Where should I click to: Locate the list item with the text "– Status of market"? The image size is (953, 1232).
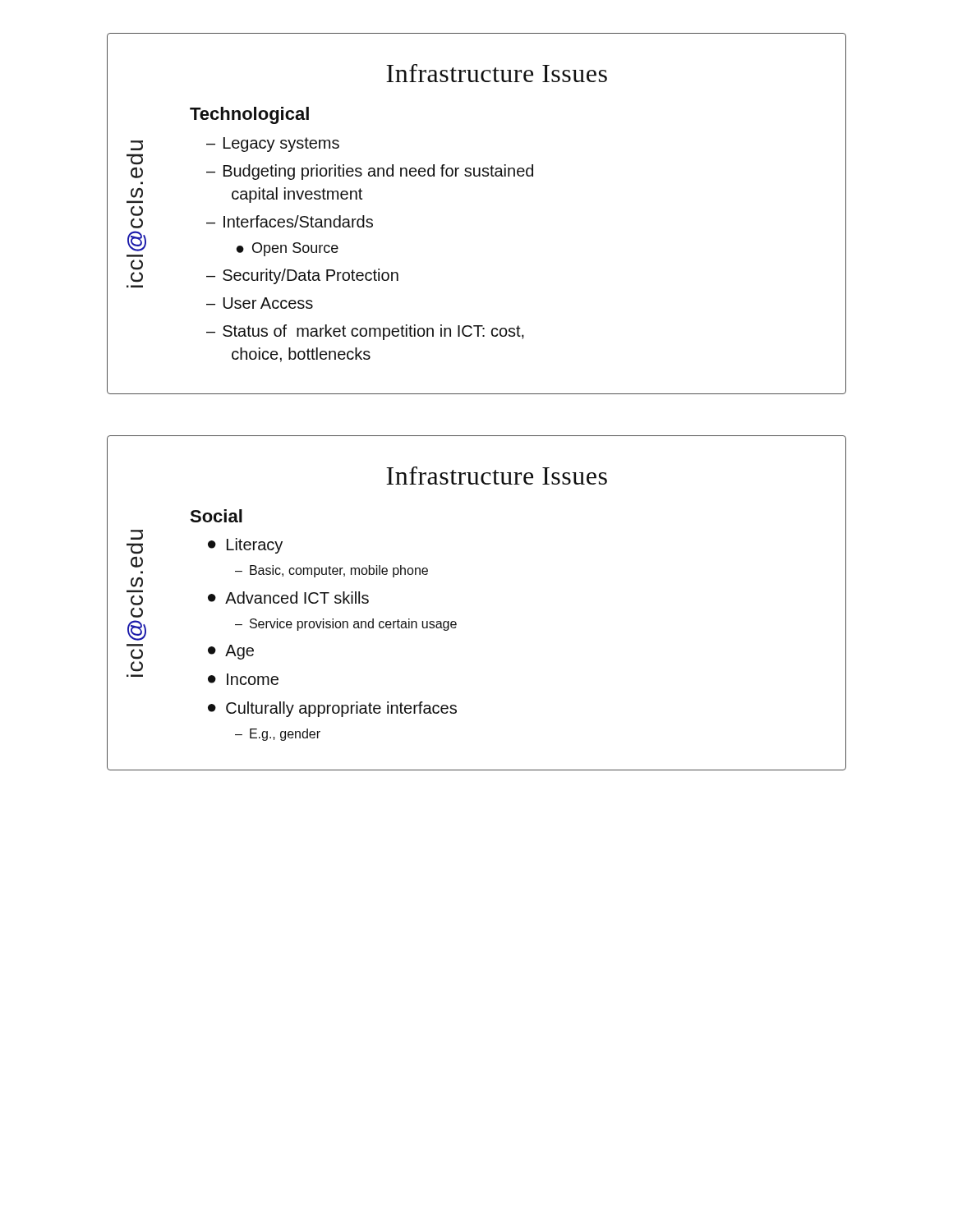505,343
